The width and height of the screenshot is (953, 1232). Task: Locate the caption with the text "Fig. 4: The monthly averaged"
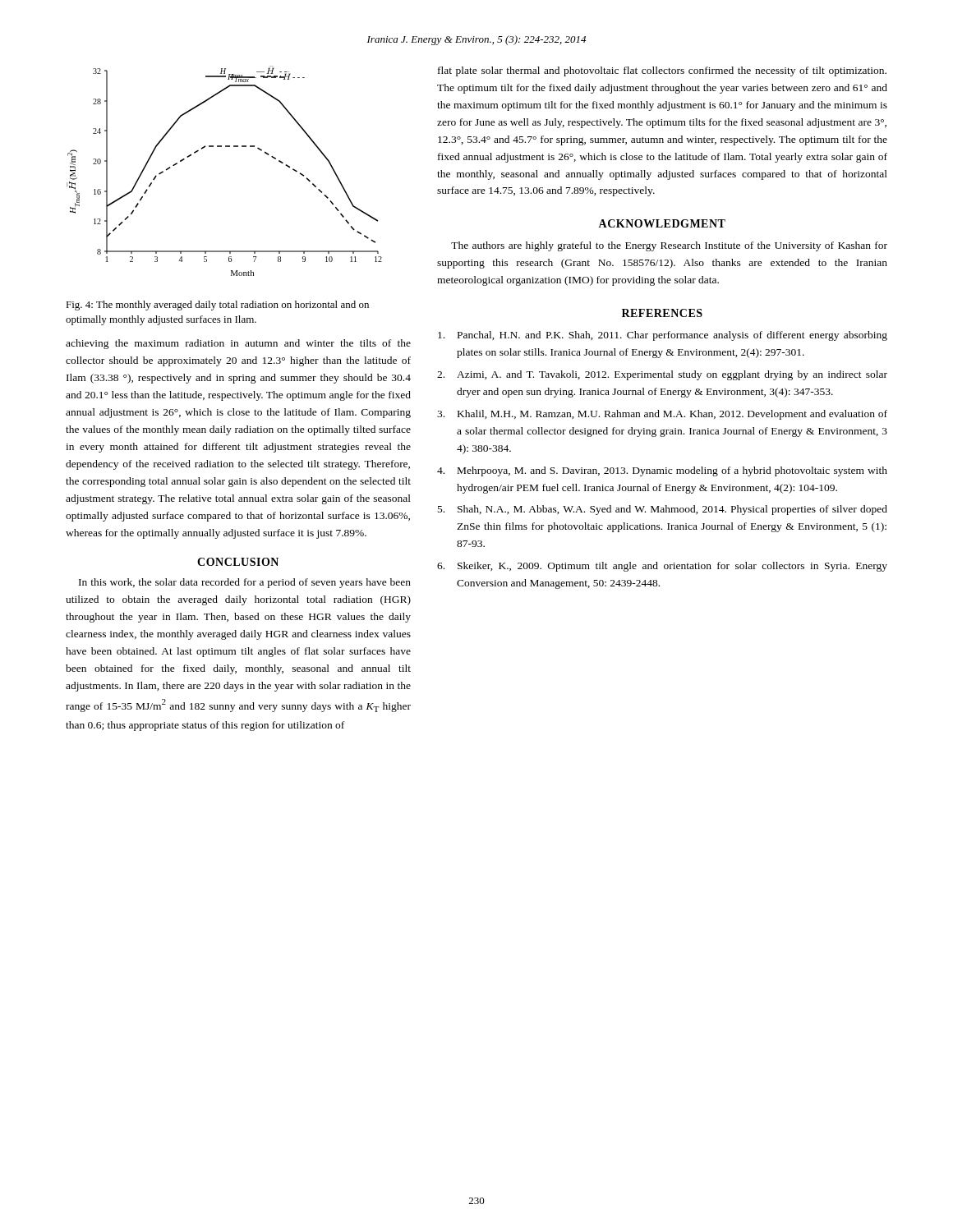(218, 312)
